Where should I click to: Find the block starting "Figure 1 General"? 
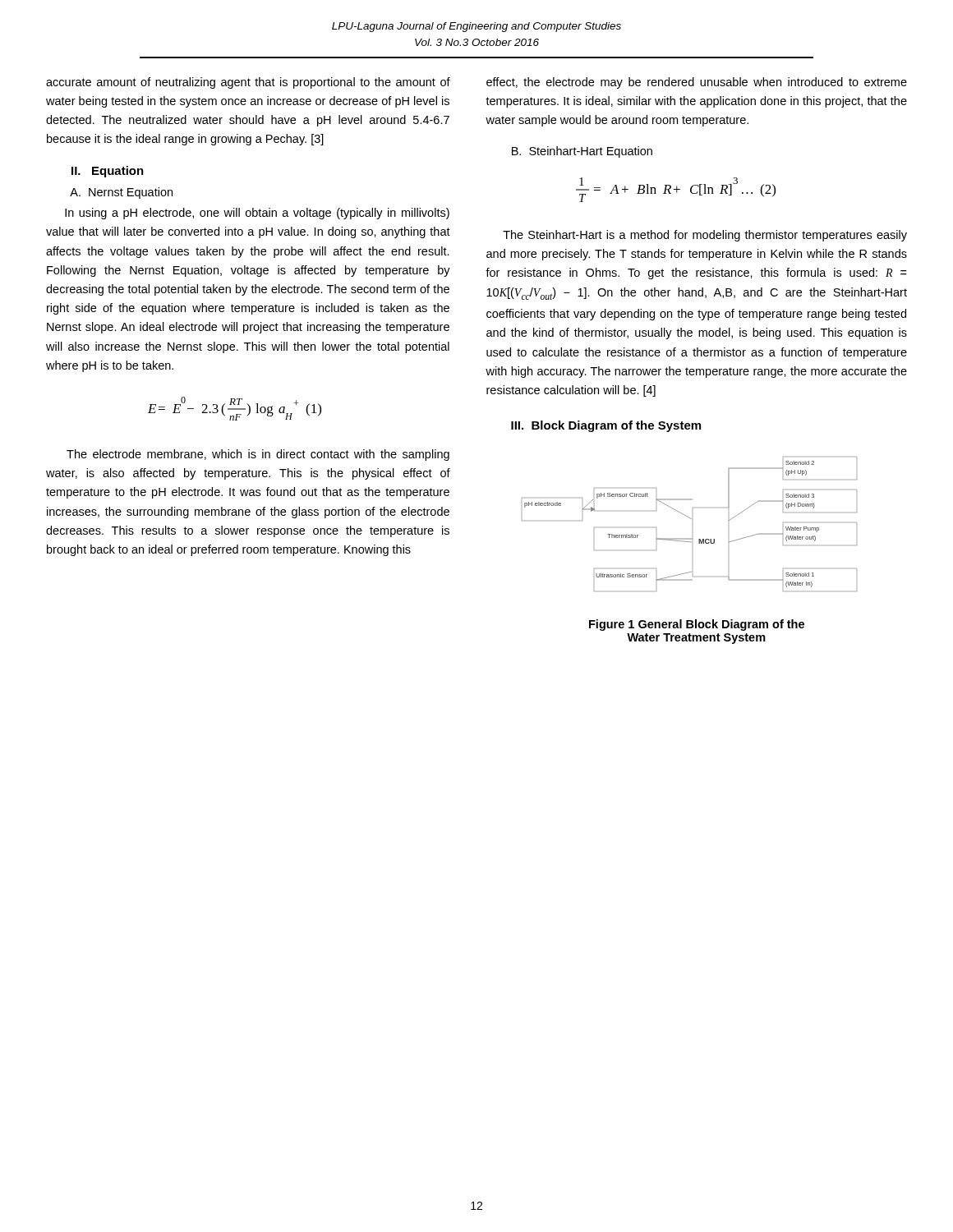[696, 631]
